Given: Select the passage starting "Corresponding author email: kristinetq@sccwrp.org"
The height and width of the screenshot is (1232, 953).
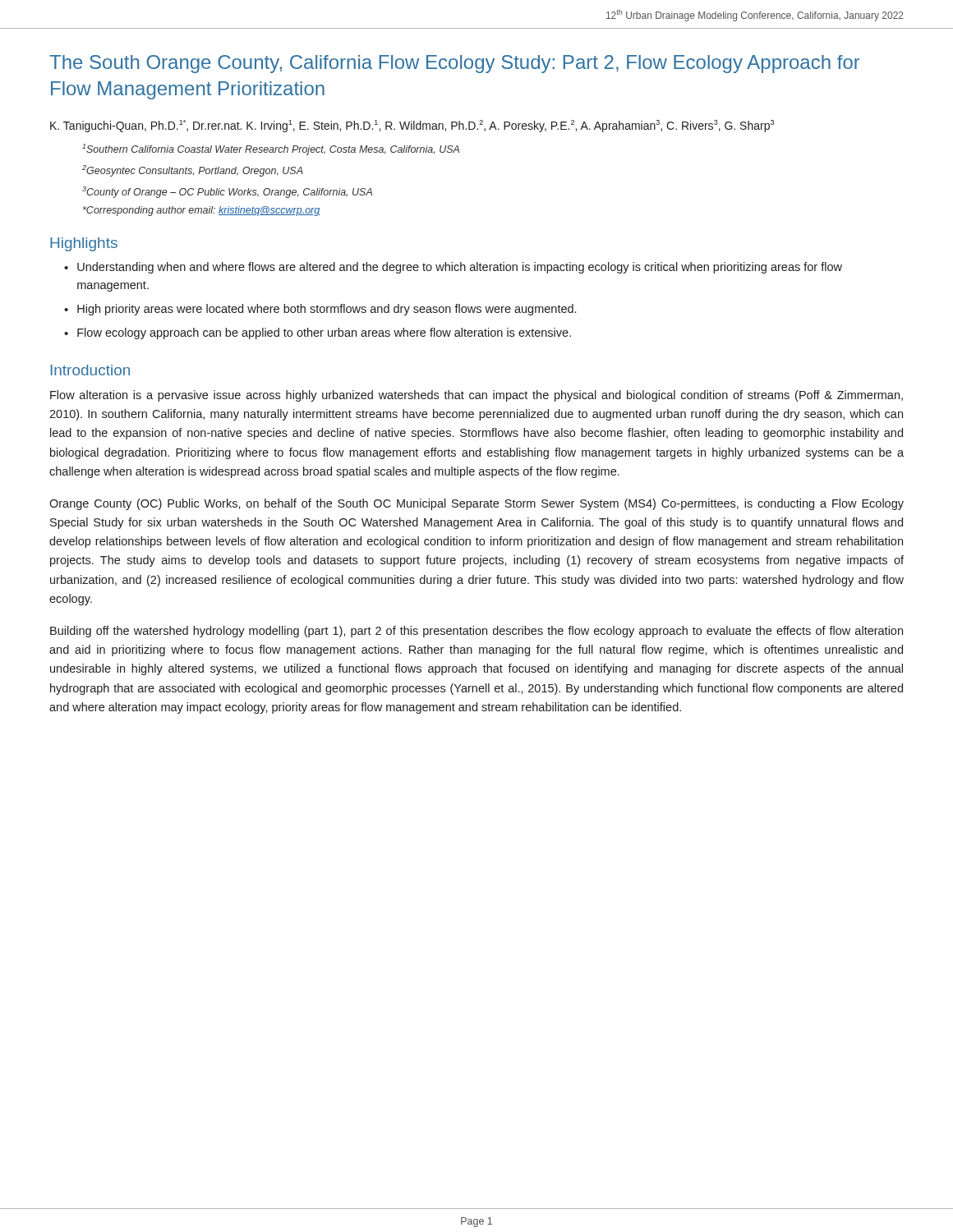Looking at the screenshot, I should 201,211.
